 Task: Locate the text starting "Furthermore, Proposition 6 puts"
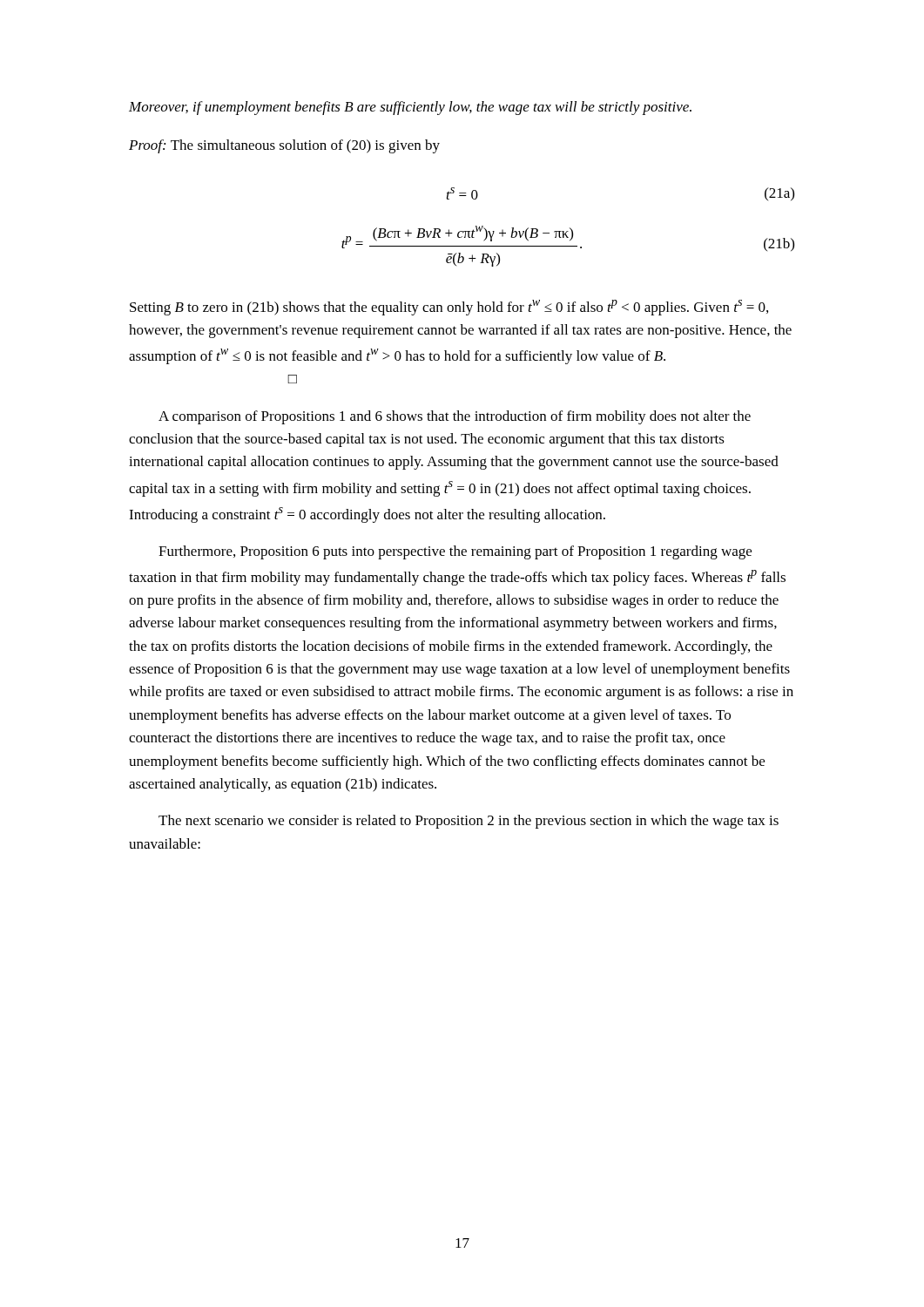tap(462, 668)
